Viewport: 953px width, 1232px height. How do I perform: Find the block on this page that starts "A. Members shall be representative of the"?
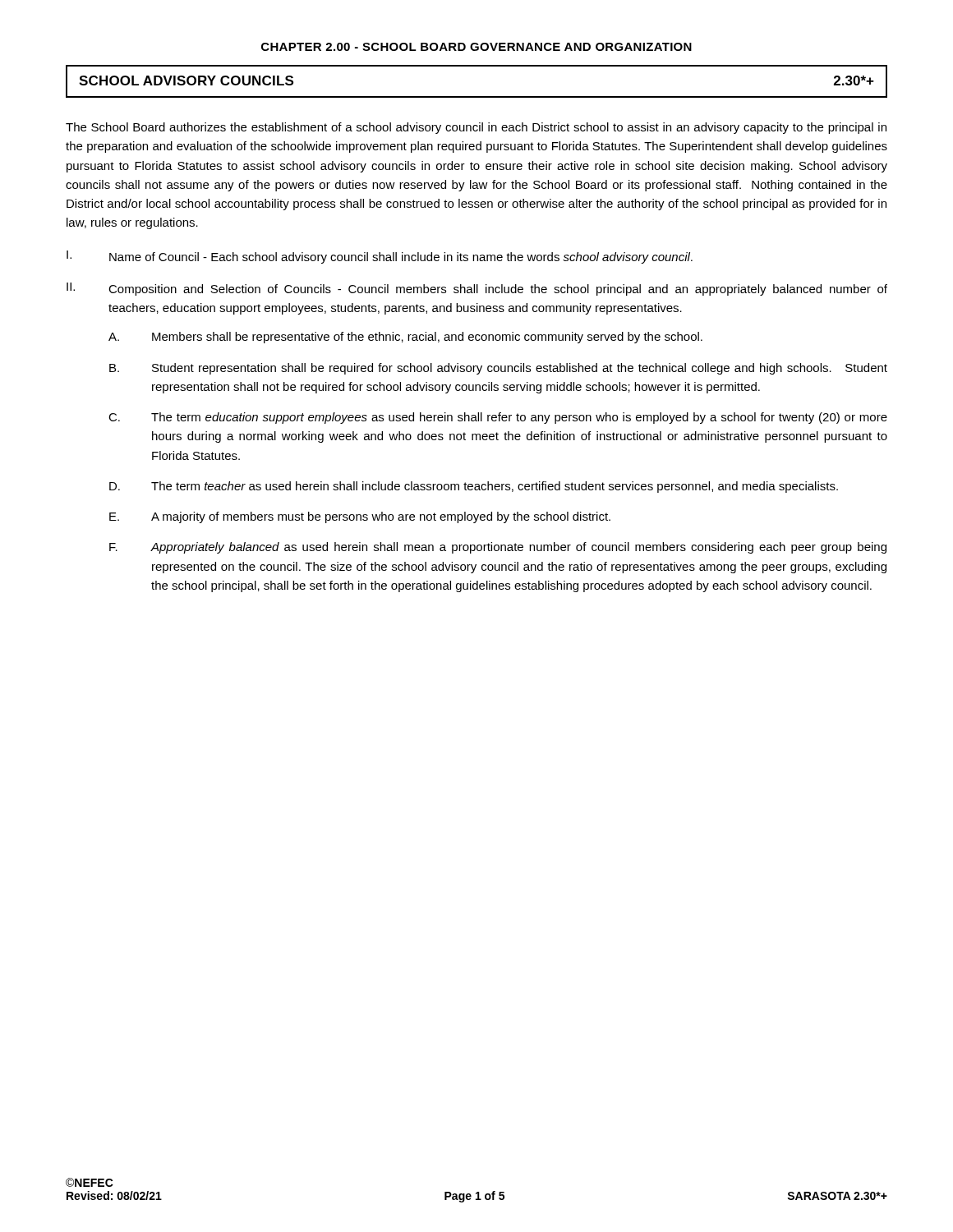pos(498,337)
